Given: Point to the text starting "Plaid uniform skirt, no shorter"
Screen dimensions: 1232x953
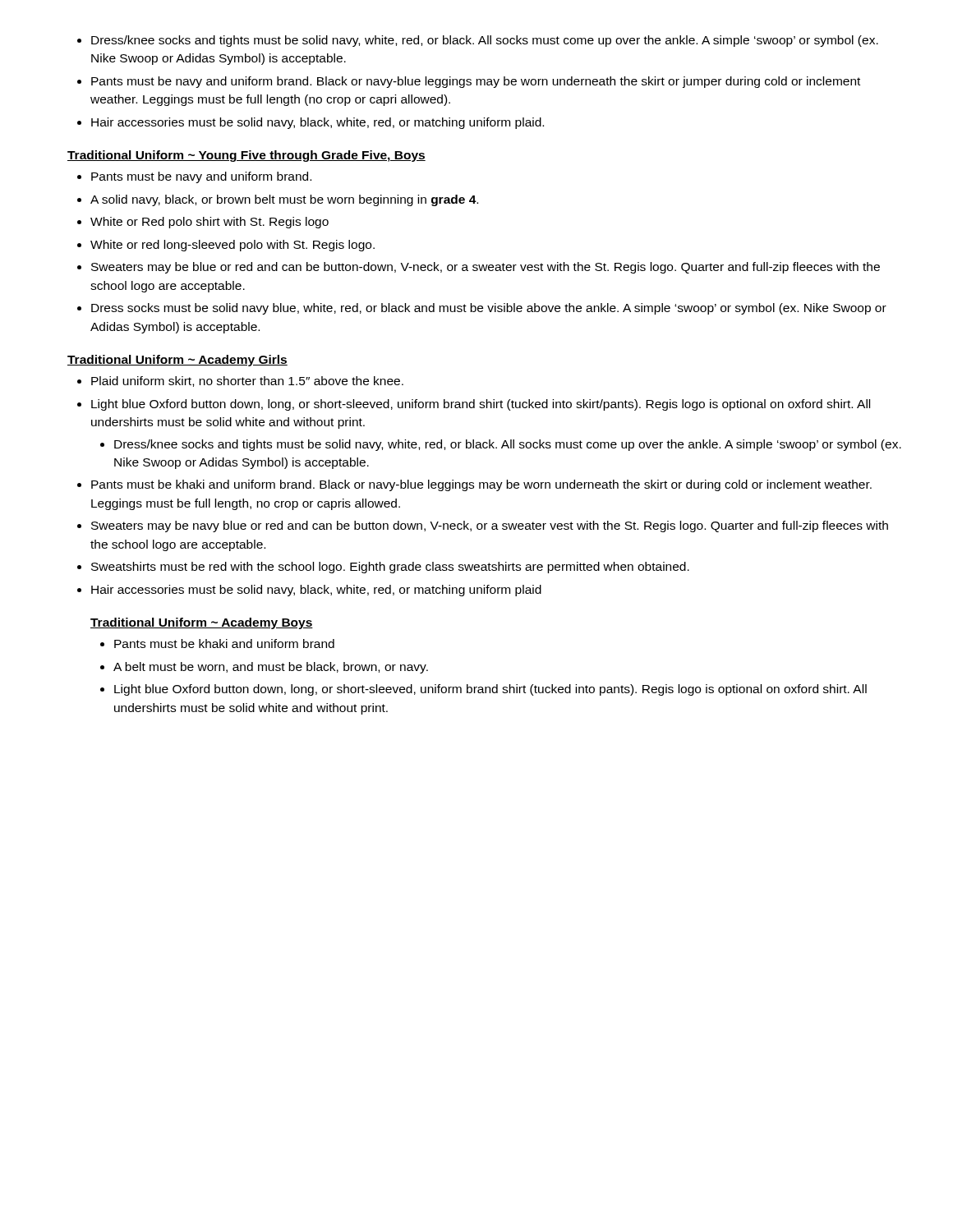Looking at the screenshot, I should click(485, 486).
